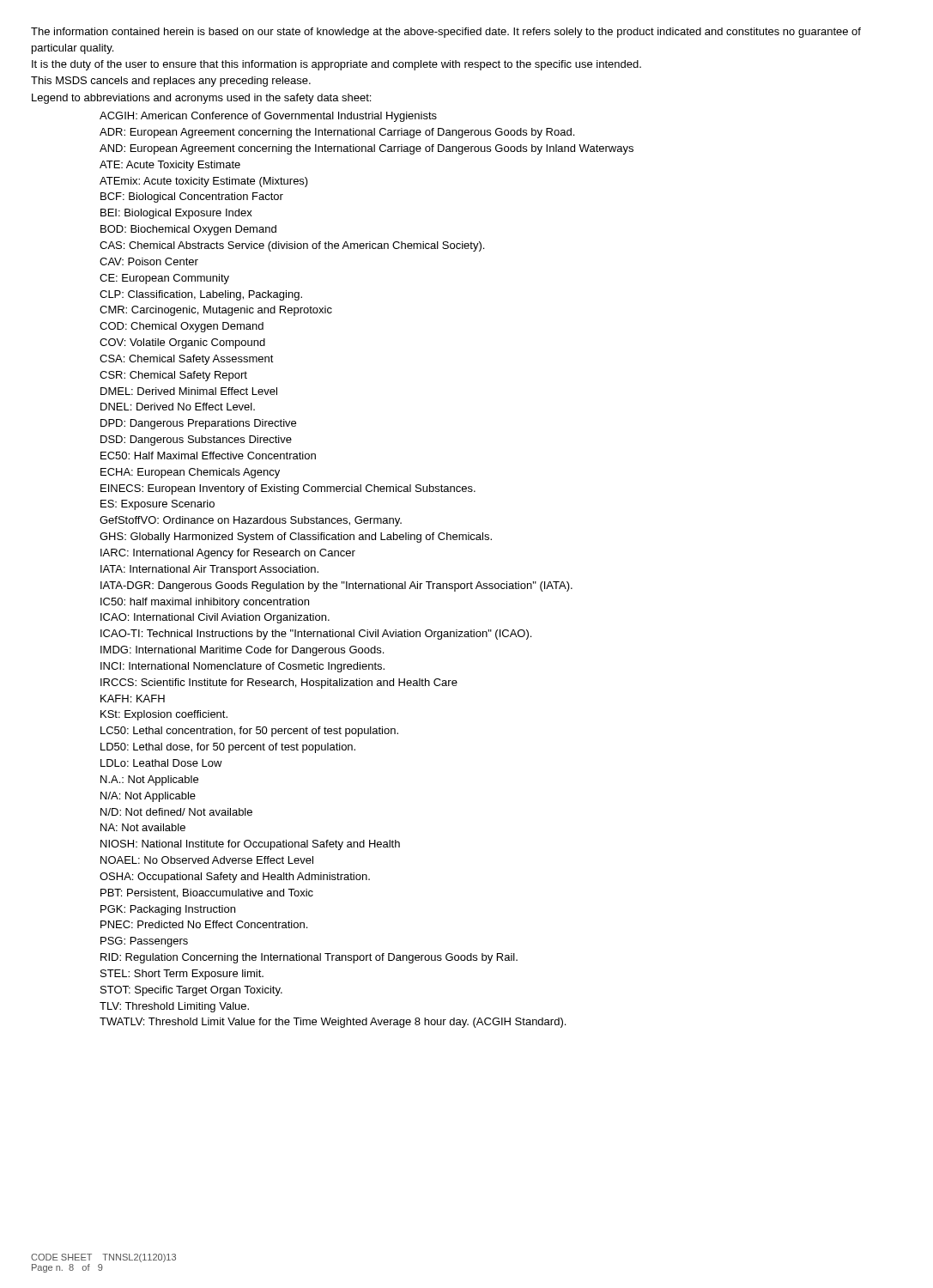Click the passage that begins "IATA: International Air Transport"
Image resolution: width=933 pixels, height=1288 pixels.
point(209,569)
